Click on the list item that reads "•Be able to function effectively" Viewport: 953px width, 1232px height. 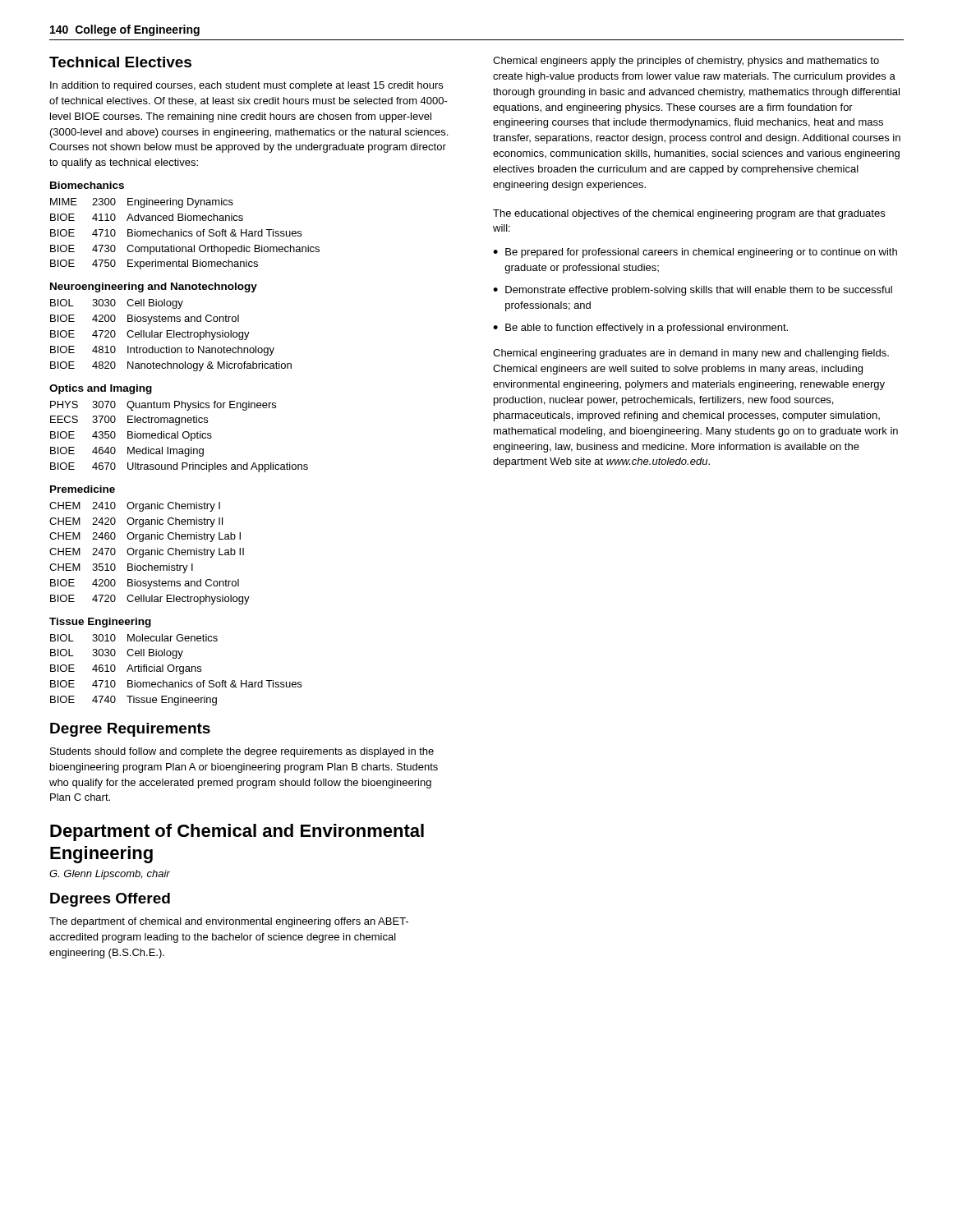[x=641, y=328]
